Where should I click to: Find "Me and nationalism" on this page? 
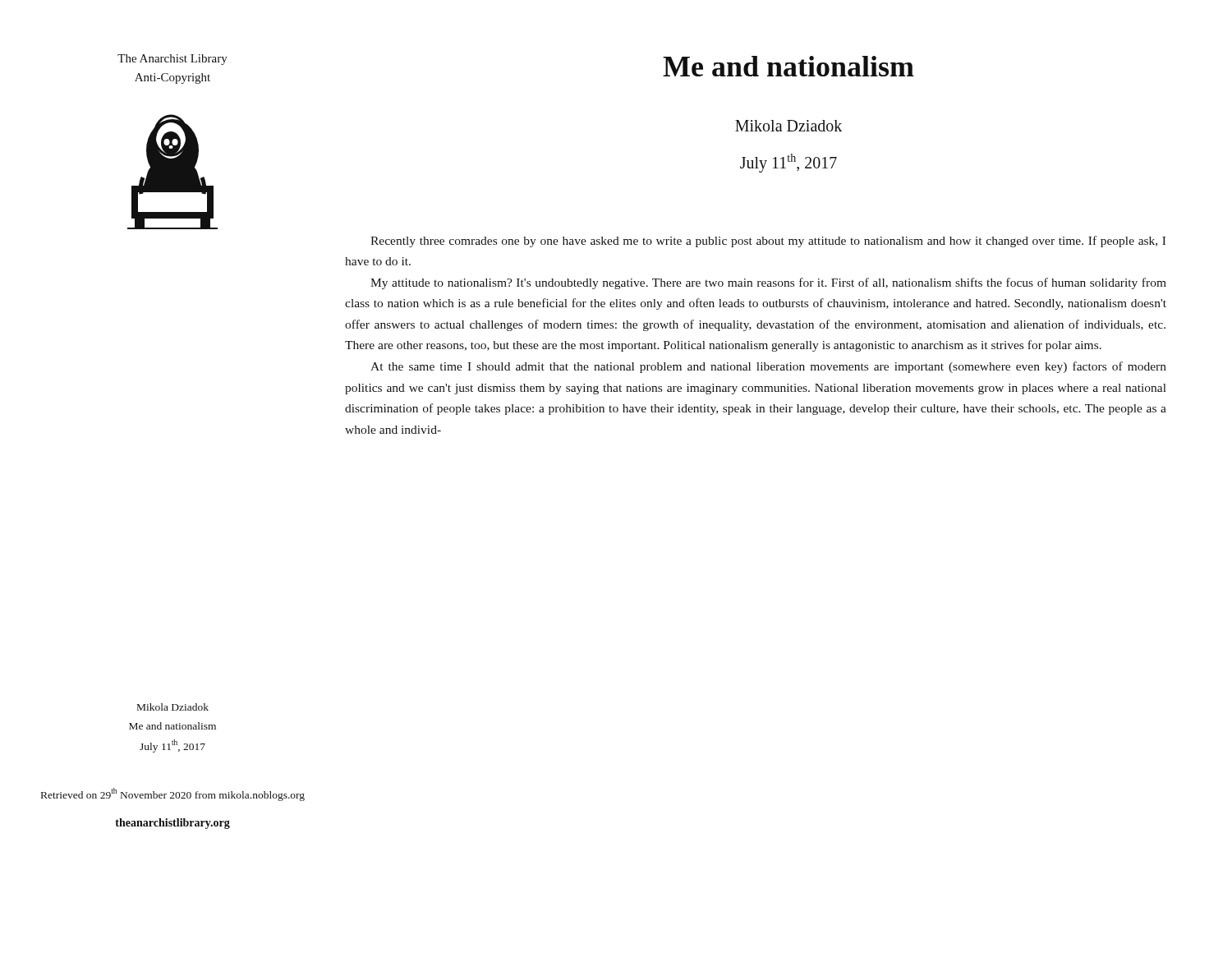coord(788,67)
